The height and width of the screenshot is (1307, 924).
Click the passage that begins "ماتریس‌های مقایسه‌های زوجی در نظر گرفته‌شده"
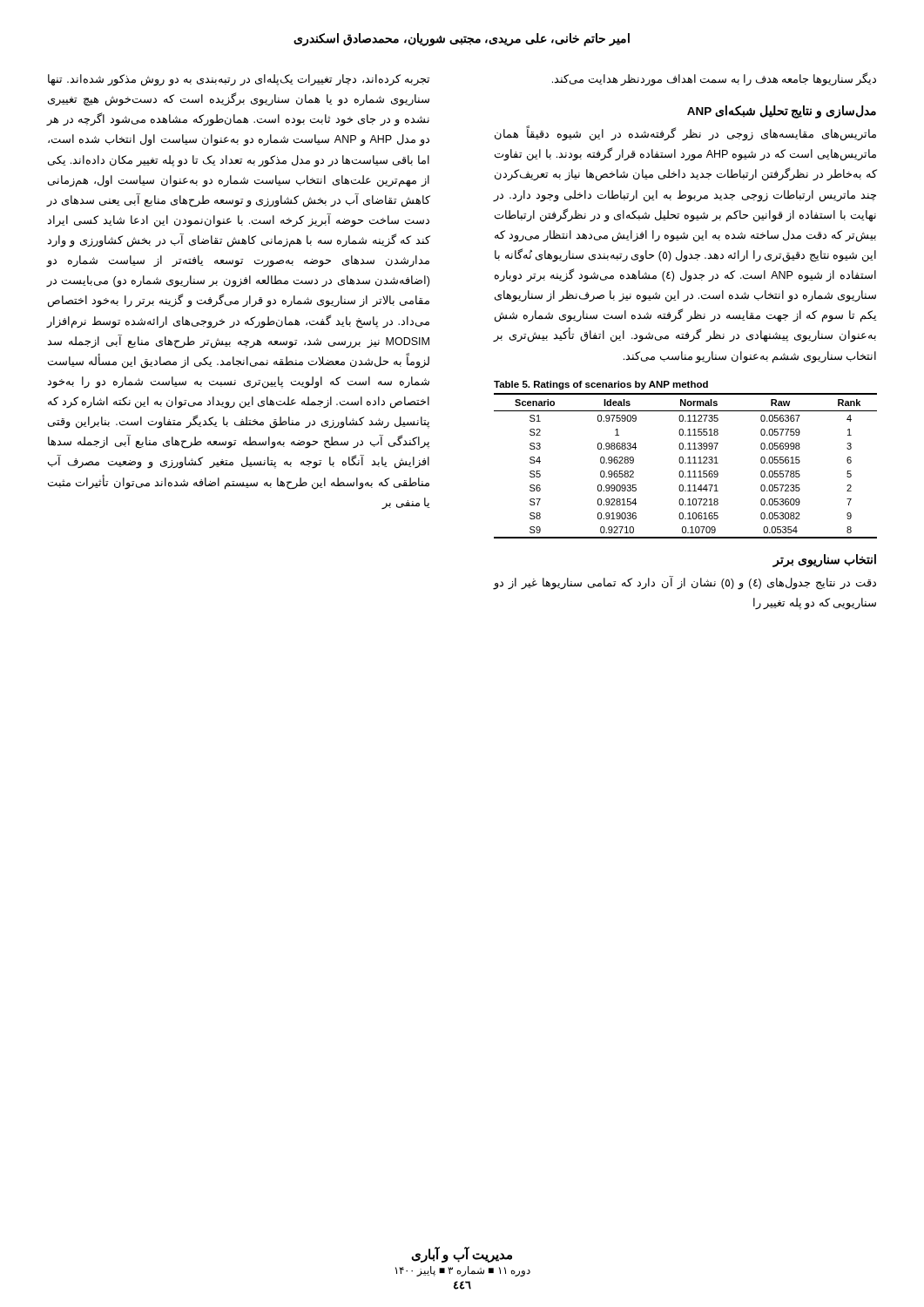coord(685,245)
